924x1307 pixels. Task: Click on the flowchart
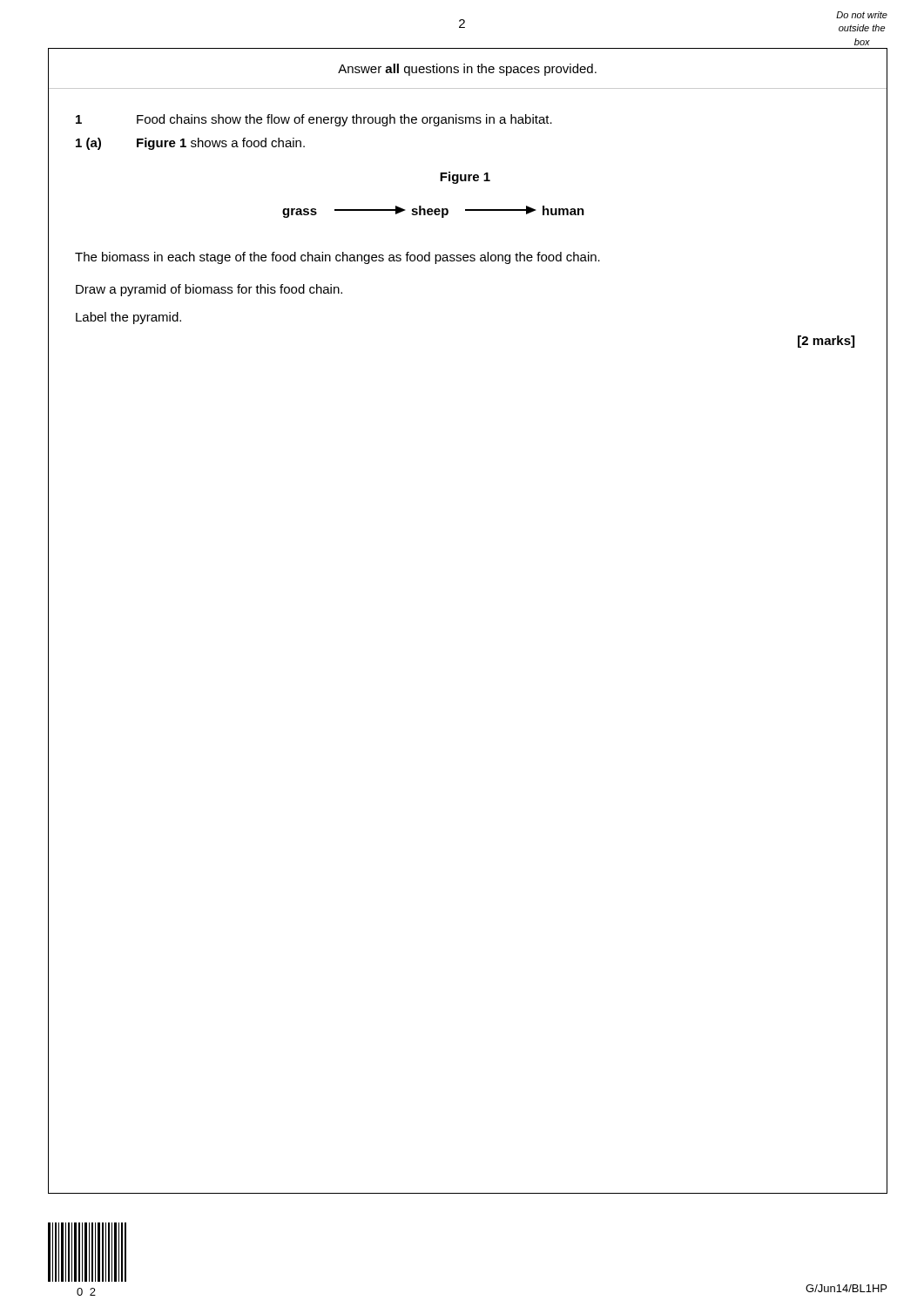(465, 211)
